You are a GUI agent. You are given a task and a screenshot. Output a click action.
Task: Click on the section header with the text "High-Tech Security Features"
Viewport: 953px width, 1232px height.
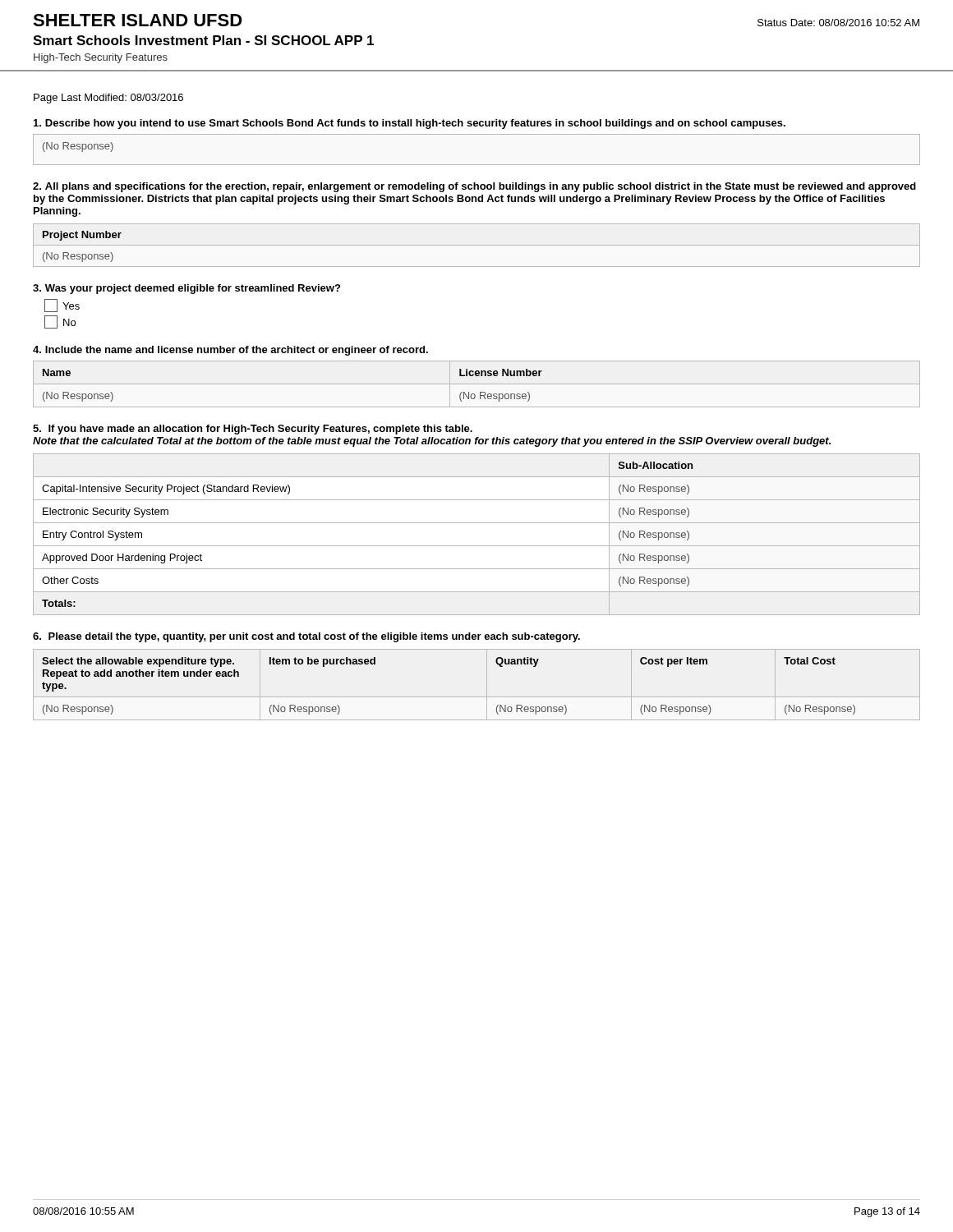100,57
